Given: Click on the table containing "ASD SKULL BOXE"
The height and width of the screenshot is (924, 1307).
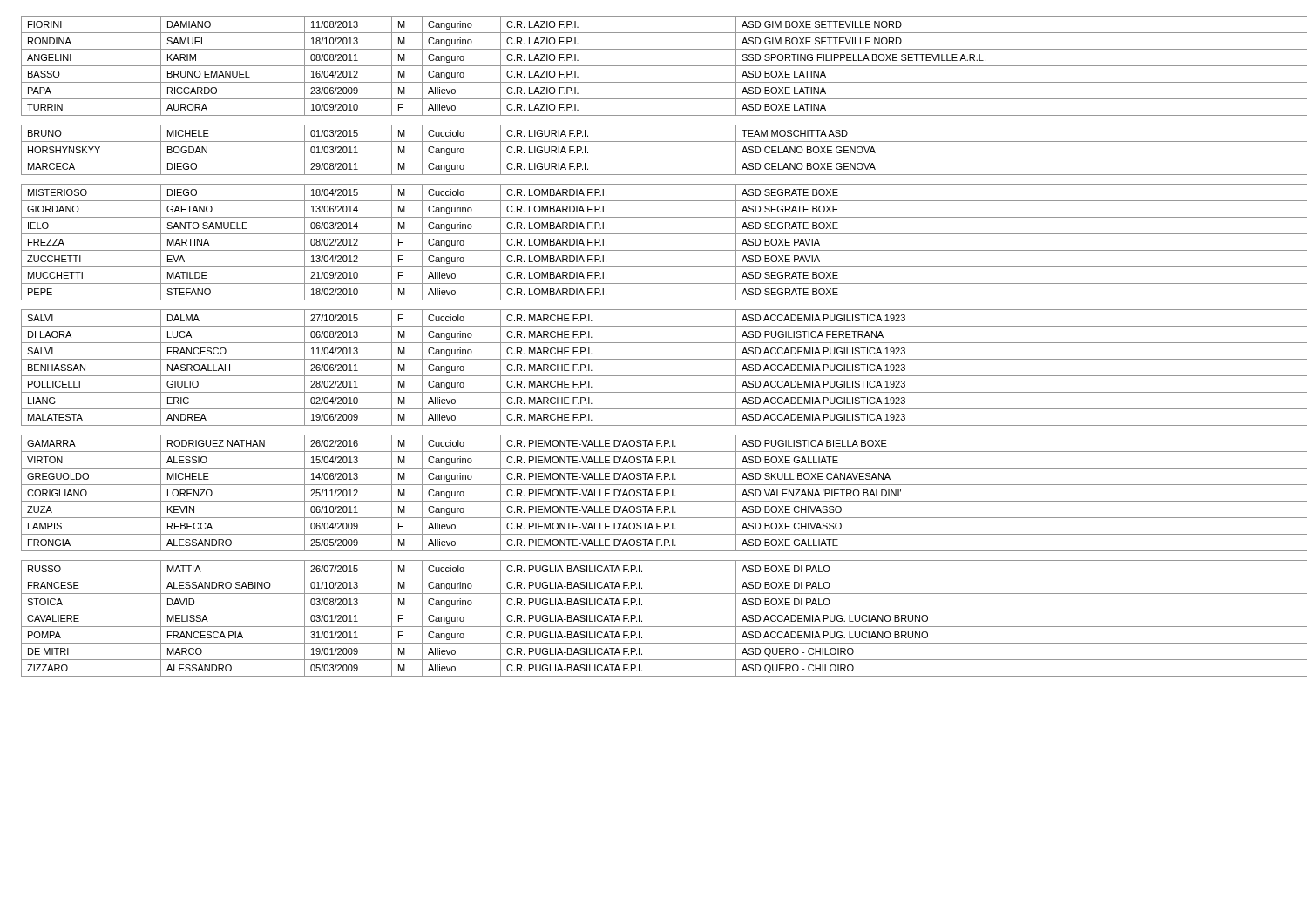Looking at the screenshot, I should (654, 493).
